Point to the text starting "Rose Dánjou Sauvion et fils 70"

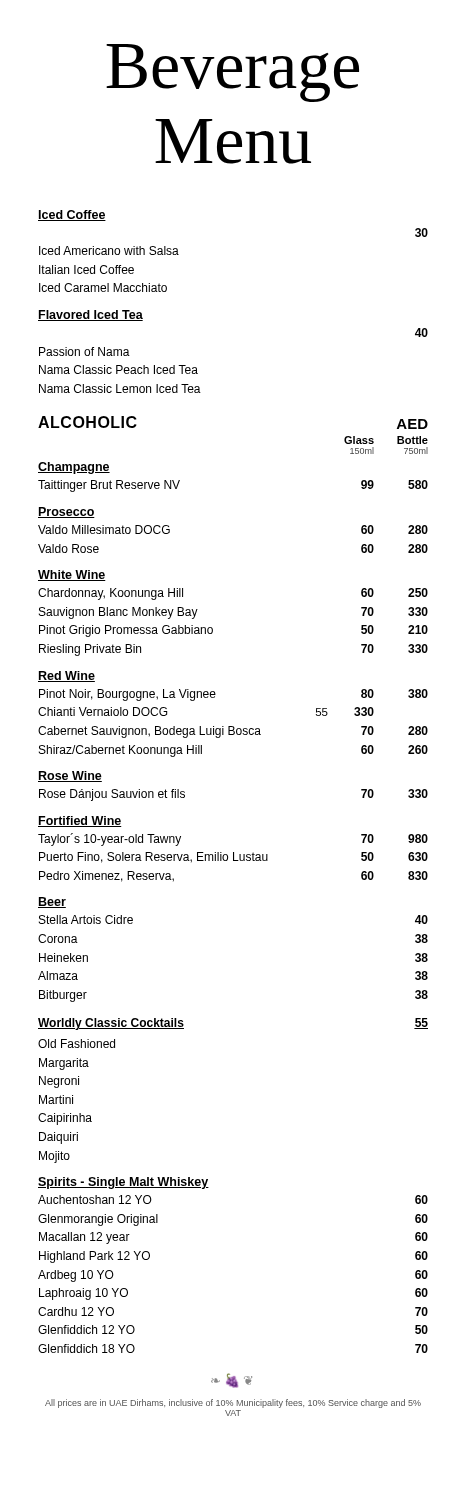click(114, 794)
